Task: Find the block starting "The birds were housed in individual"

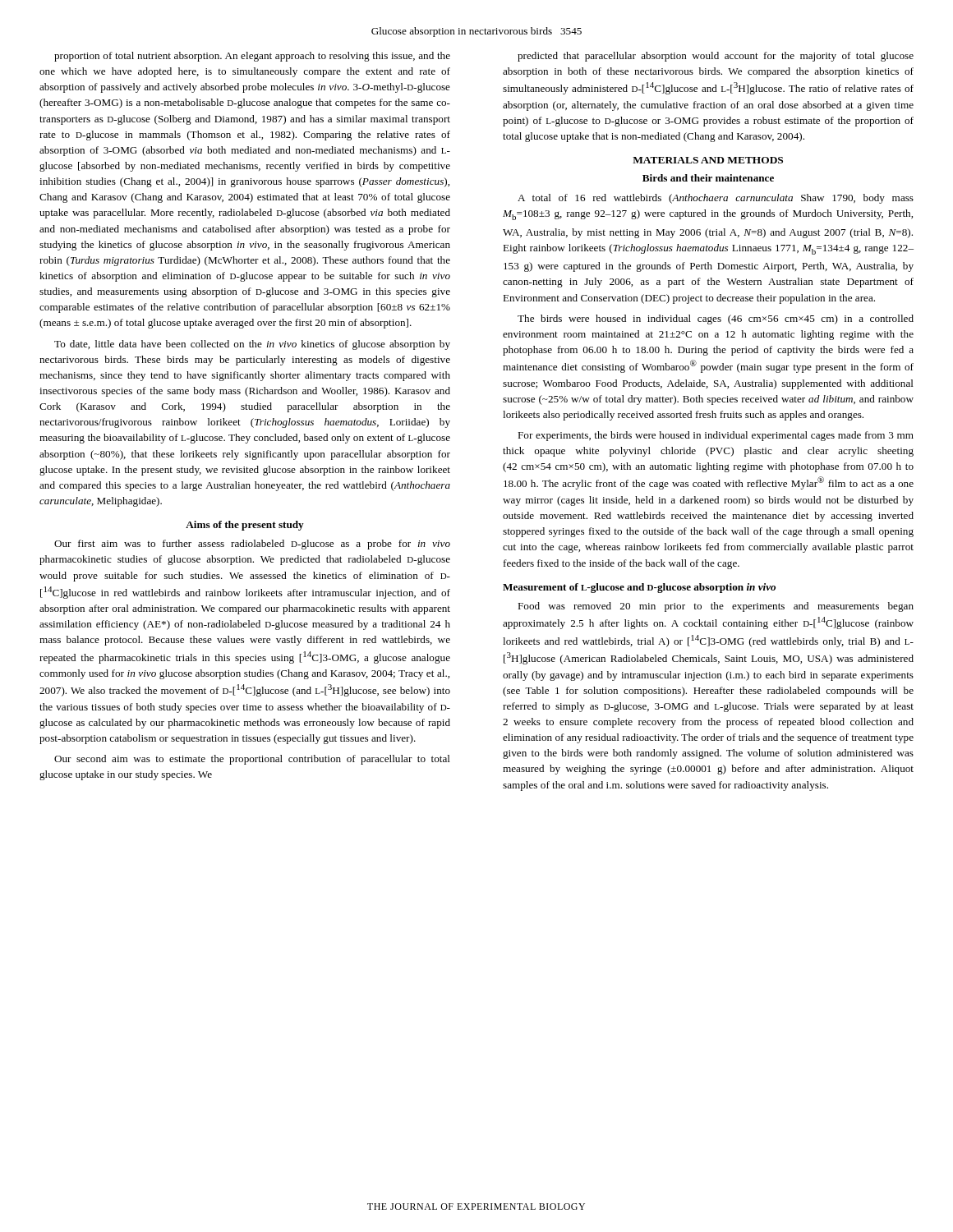Action: tap(708, 366)
